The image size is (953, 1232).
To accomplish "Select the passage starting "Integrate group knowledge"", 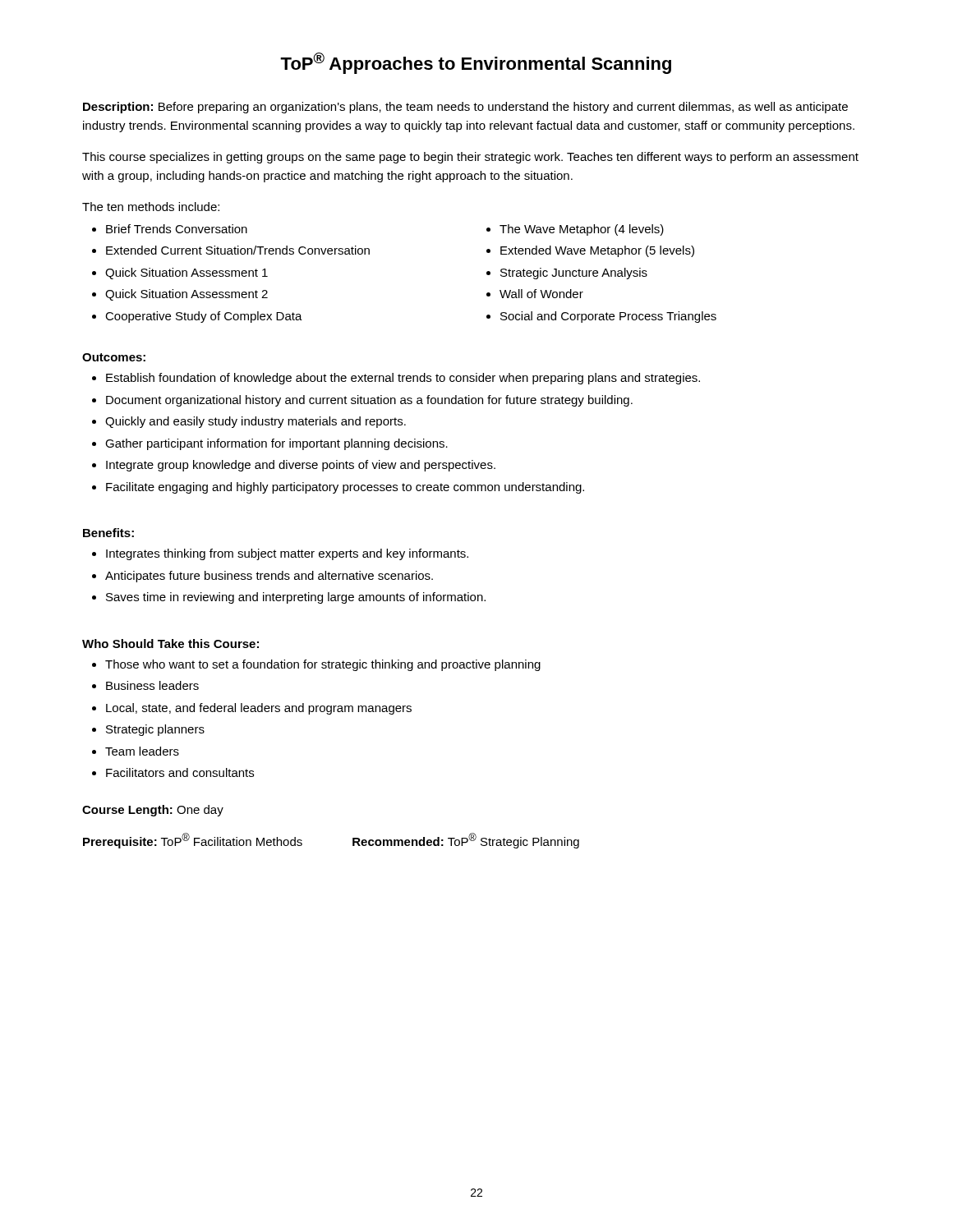I will pos(301,465).
